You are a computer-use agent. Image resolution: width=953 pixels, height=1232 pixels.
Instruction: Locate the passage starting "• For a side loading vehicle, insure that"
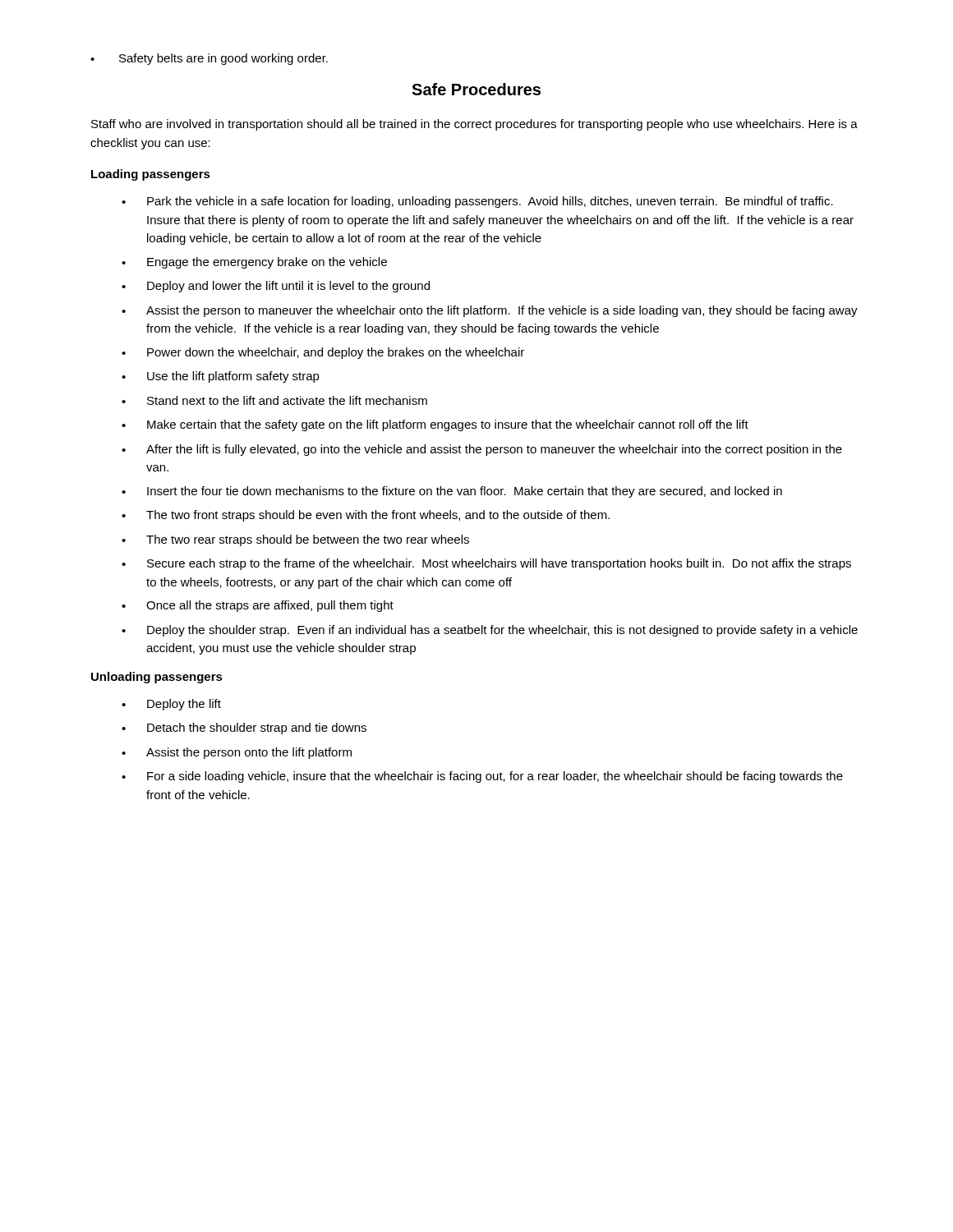pyautogui.click(x=492, y=786)
